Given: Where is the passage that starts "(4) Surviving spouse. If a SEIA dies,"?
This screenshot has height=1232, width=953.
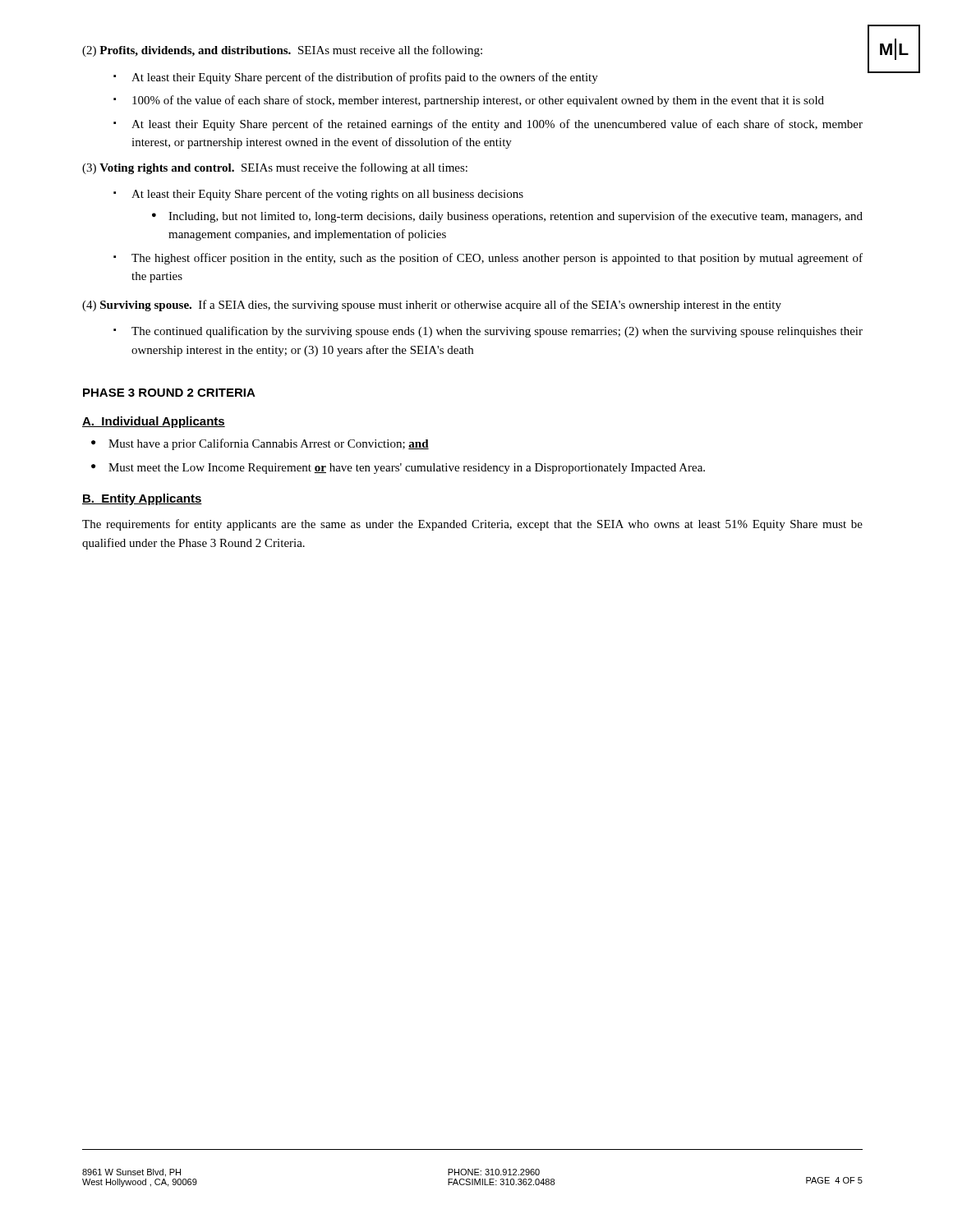Looking at the screenshot, I should 432,304.
